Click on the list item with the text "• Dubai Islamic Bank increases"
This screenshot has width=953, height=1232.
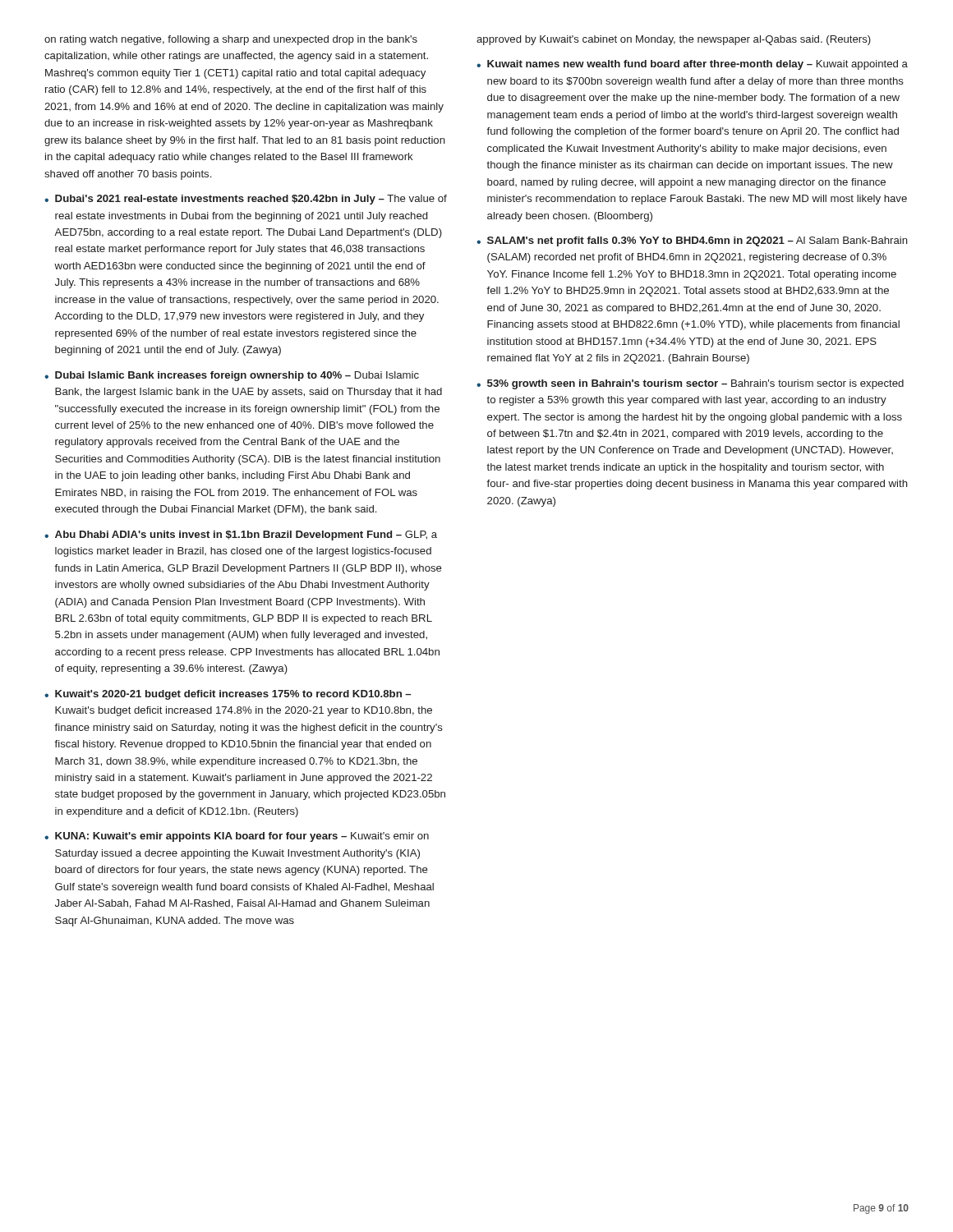pyautogui.click(x=246, y=442)
